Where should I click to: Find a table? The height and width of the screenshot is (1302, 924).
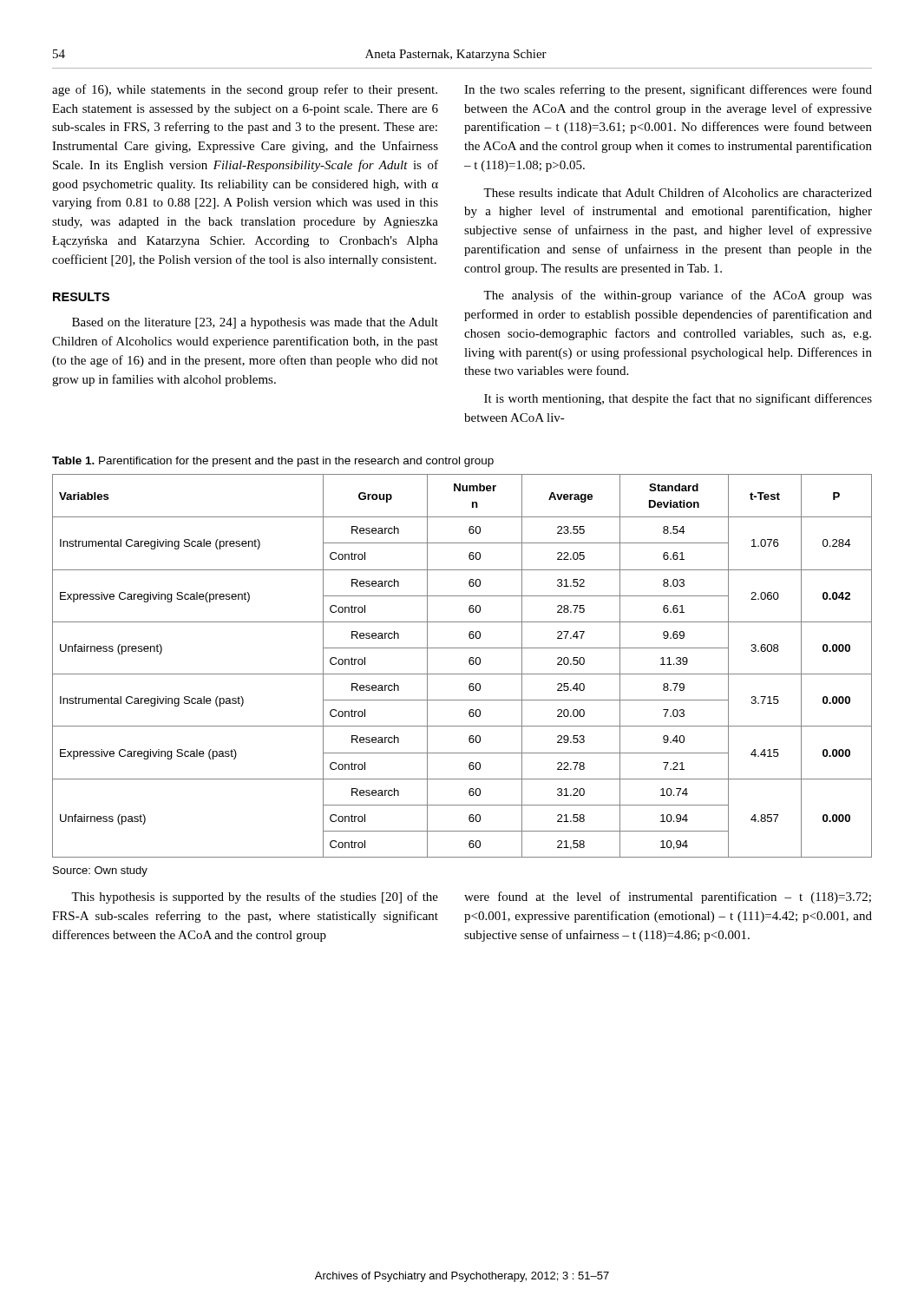[462, 666]
